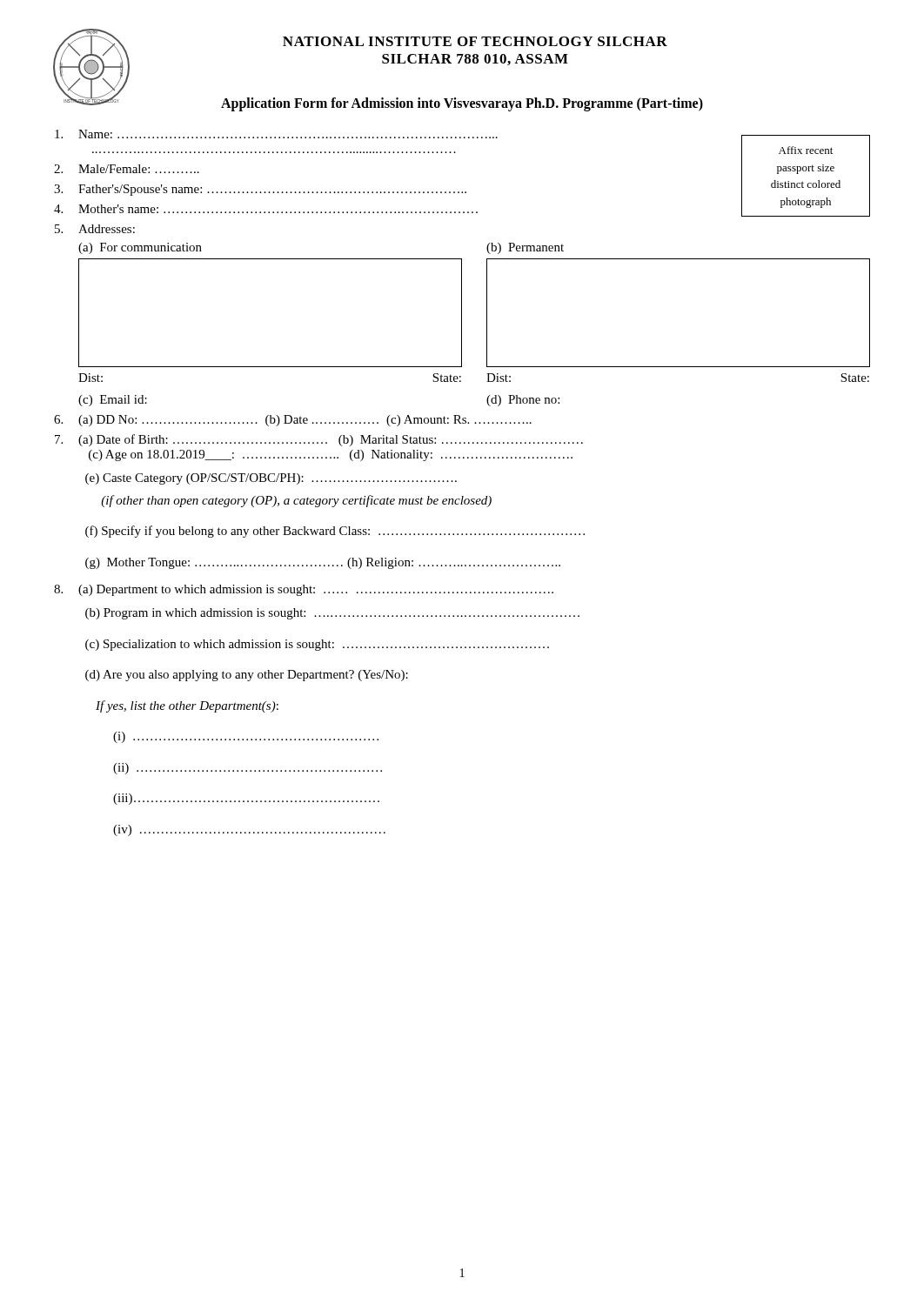Locate the section header
The width and height of the screenshot is (924, 1305).
(462, 103)
